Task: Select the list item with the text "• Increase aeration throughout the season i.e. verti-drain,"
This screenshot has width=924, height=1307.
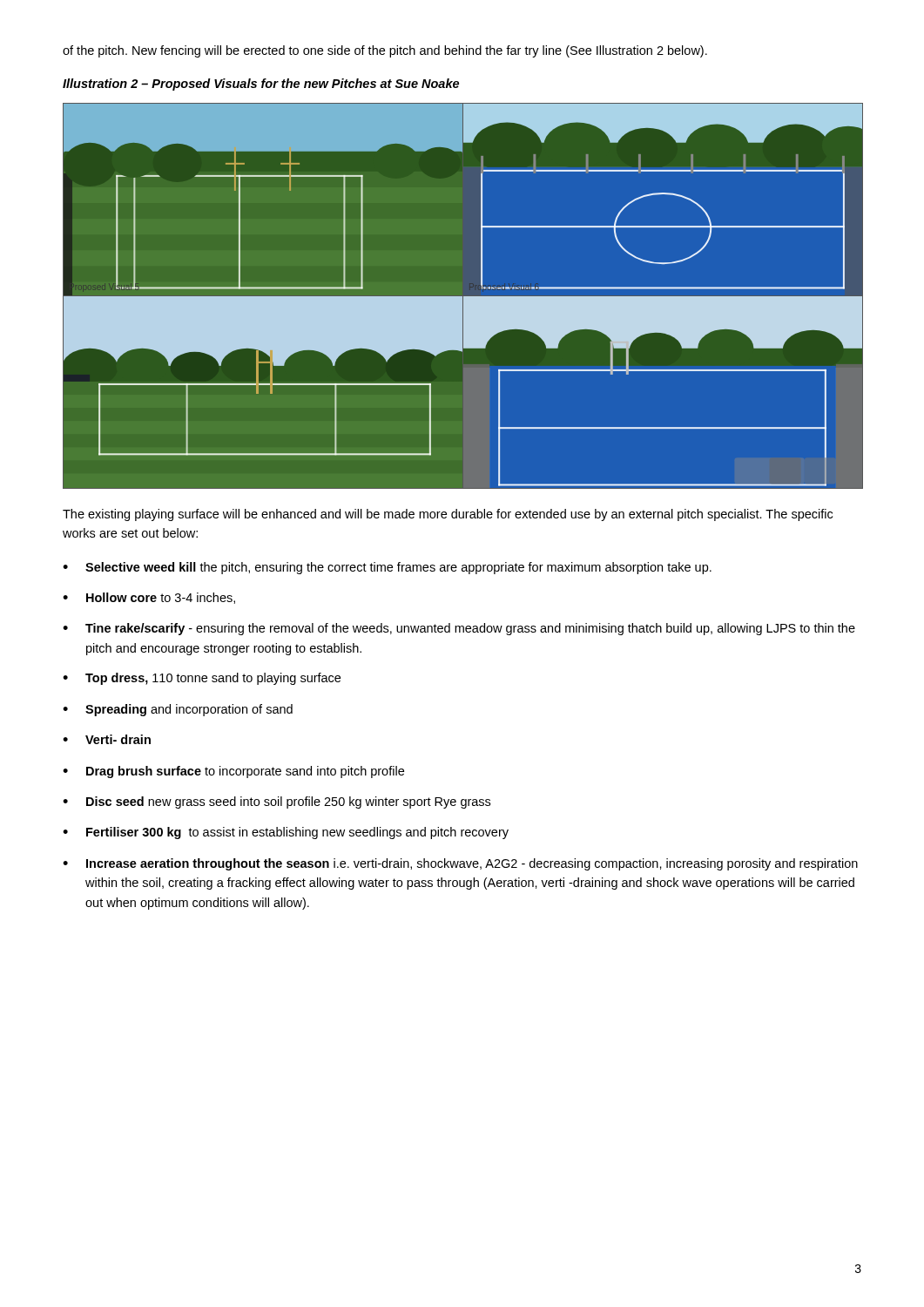Action: tap(462, 883)
